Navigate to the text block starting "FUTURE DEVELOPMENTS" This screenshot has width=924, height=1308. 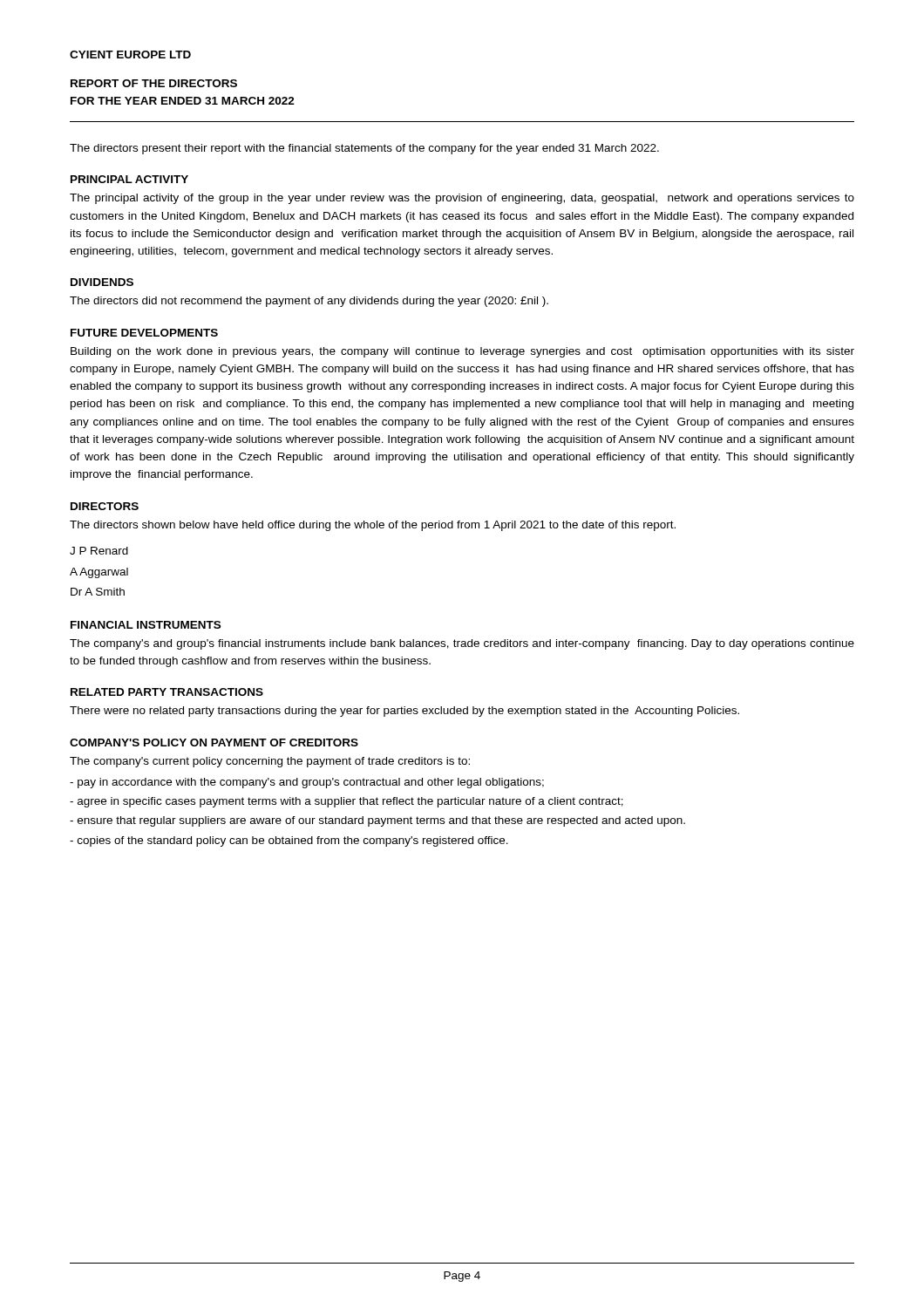(x=144, y=332)
